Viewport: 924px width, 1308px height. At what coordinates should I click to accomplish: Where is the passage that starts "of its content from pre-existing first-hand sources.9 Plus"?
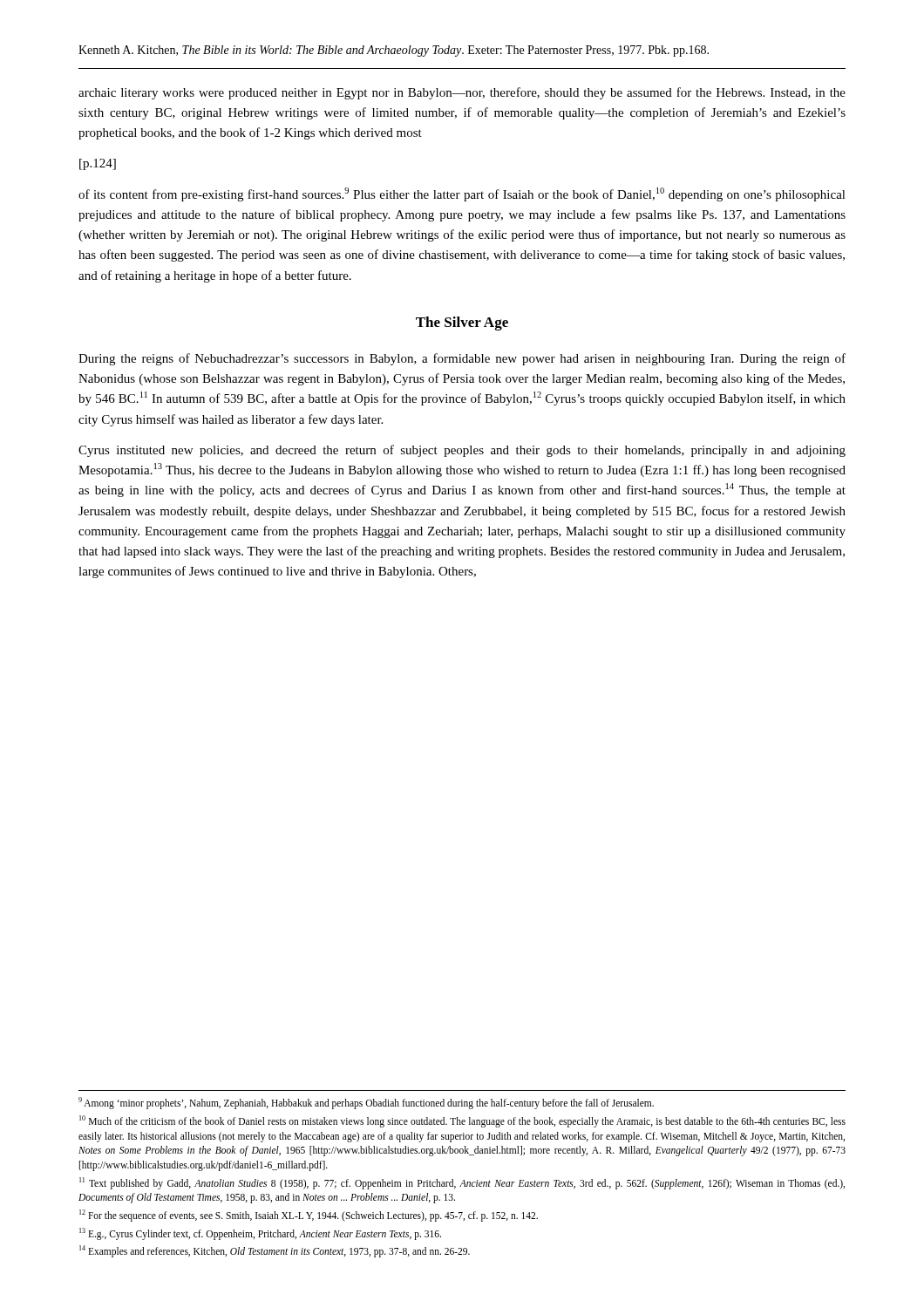click(x=462, y=234)
